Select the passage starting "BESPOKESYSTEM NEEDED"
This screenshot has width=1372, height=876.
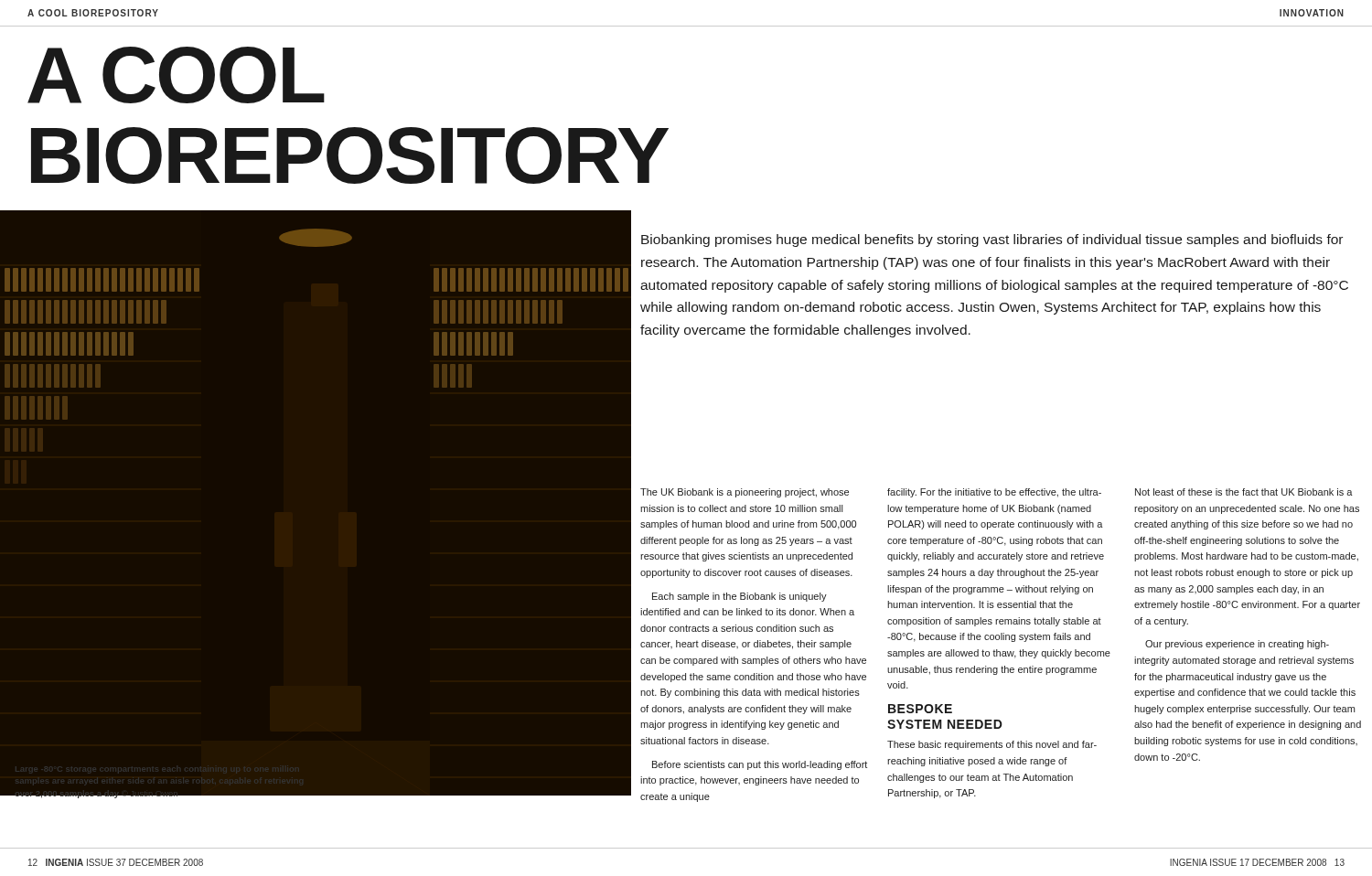[x=945, y=716]
